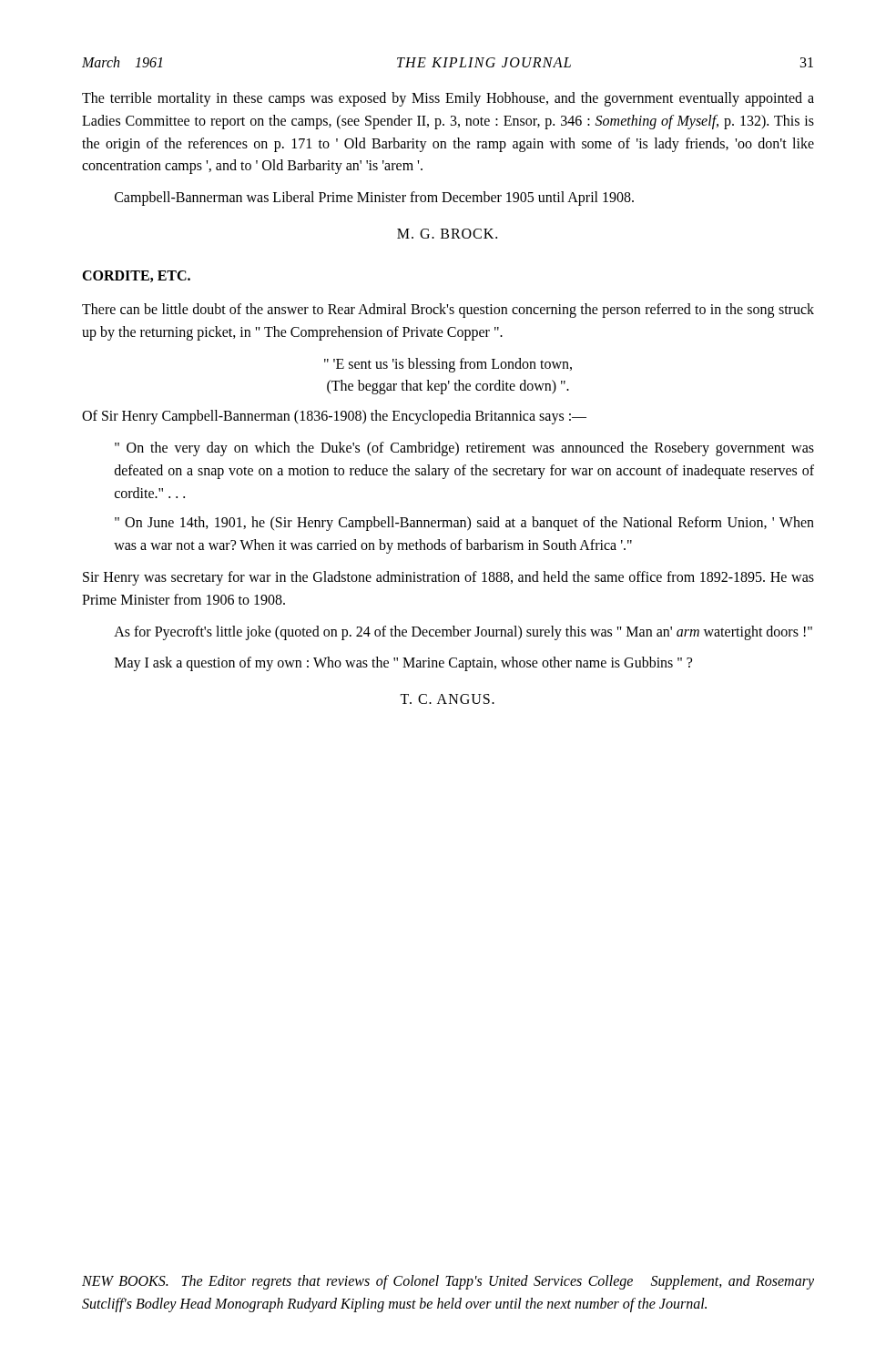Click on the text block containing "(The beggar that kep' the"
Viewport: 896px width, 1366px height.
pyautogui.click(x=448, y=386)
